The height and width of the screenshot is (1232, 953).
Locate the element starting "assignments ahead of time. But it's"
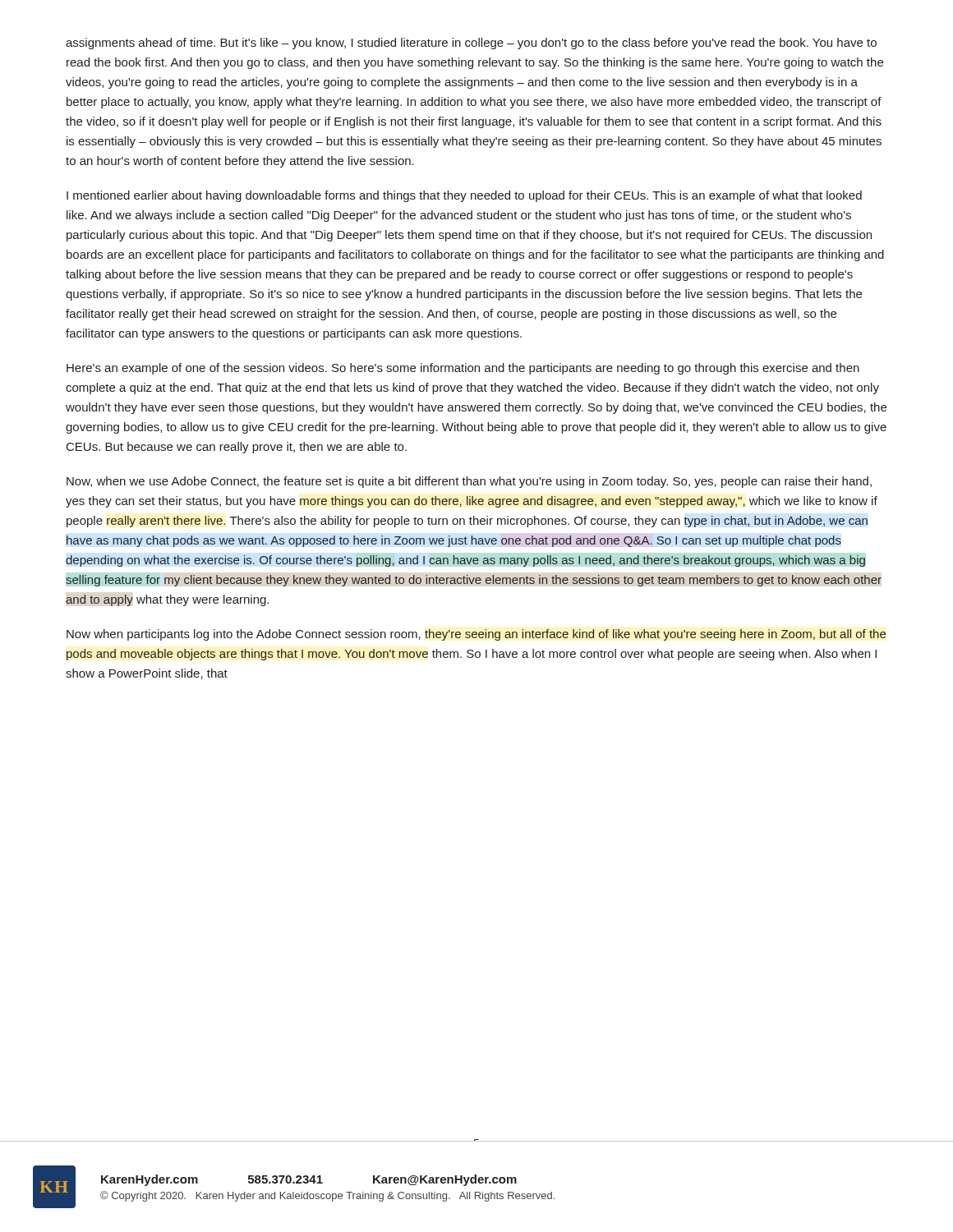click(x=475, y=101)
